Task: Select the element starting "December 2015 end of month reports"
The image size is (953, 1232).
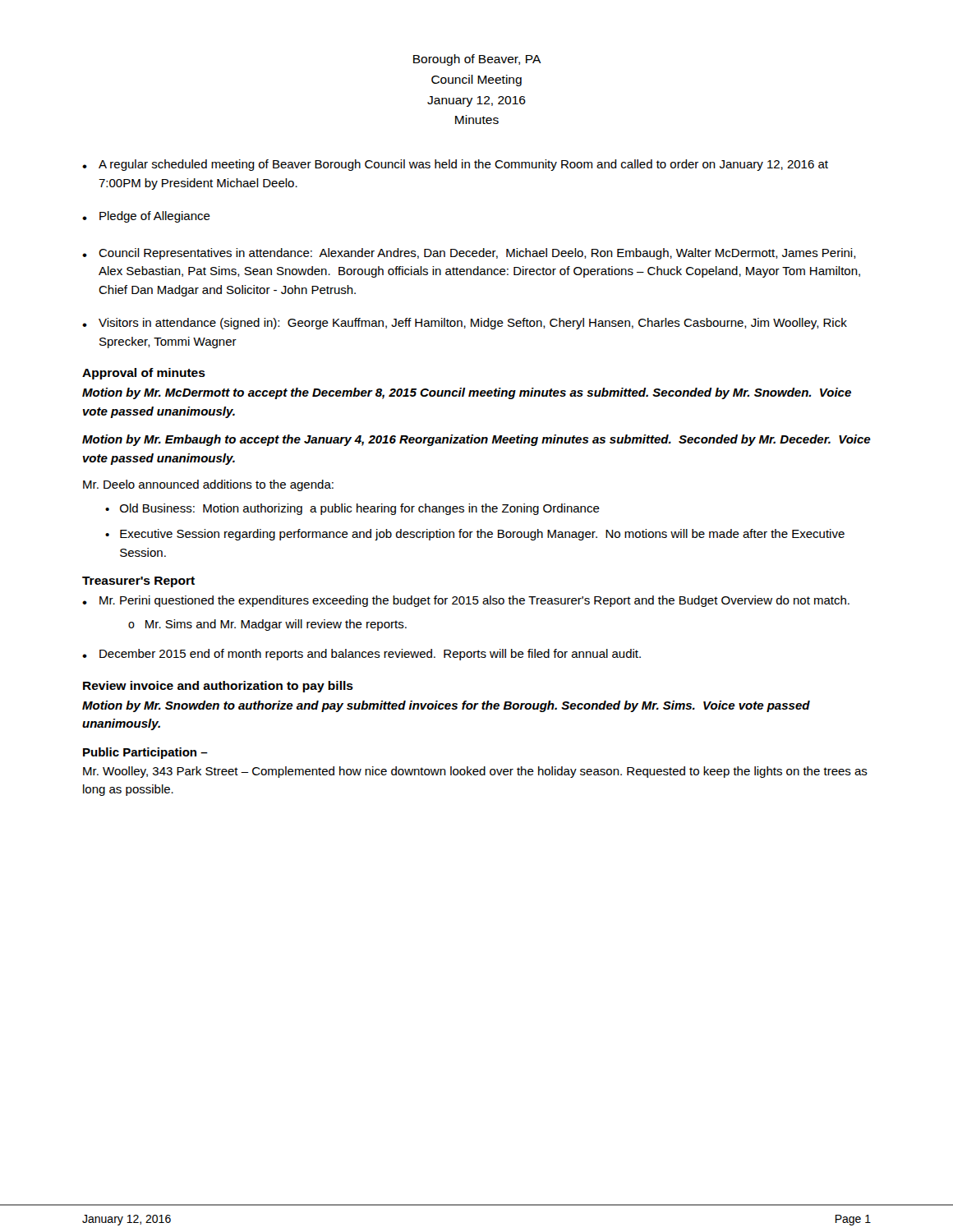Action: click(370, 654)
